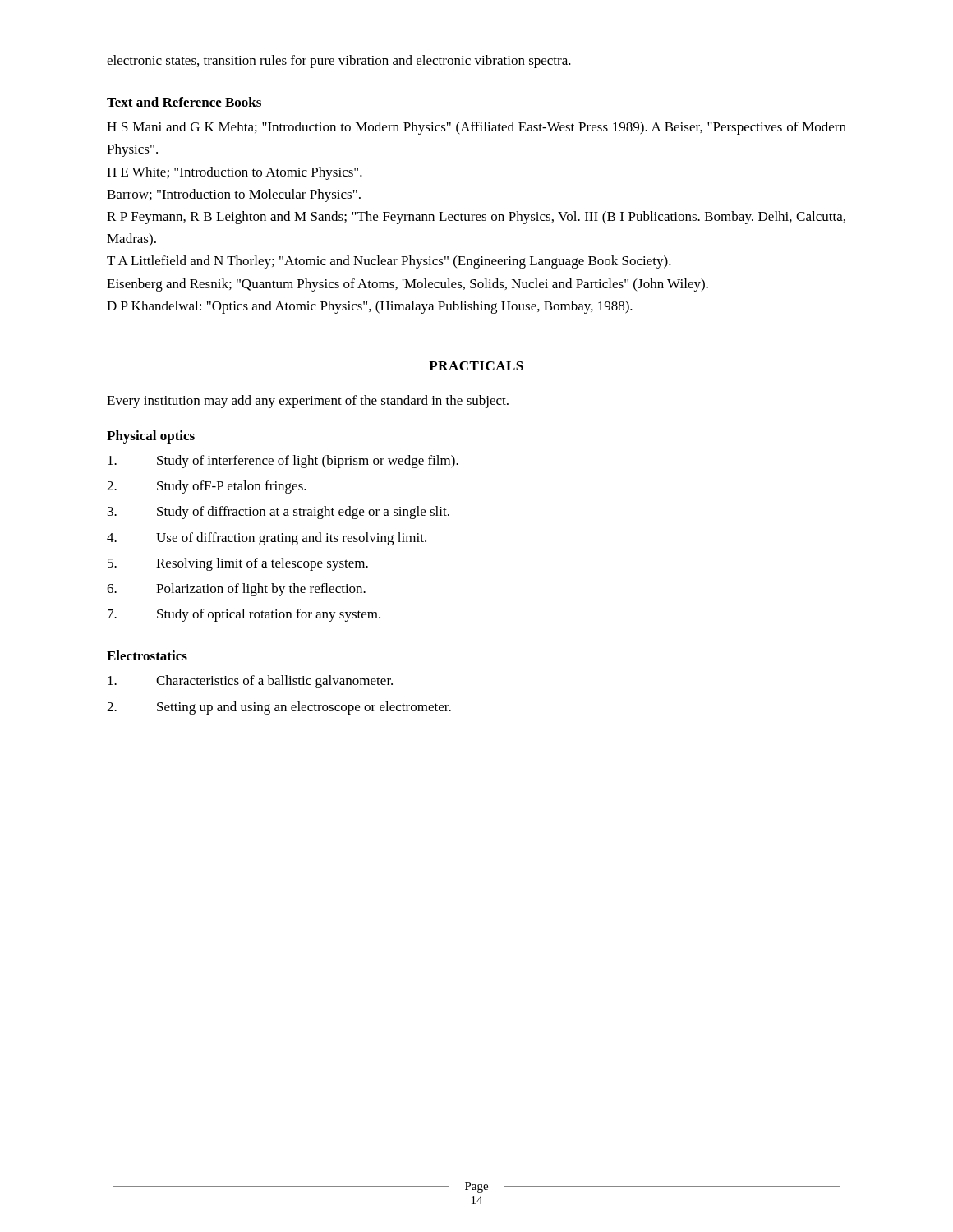Image resolution: width=953 pixels, height=1232 pixels.
Task: Where is the passage that starts "4. Use of diffraction grating and"?
Action: coord(267,539)
